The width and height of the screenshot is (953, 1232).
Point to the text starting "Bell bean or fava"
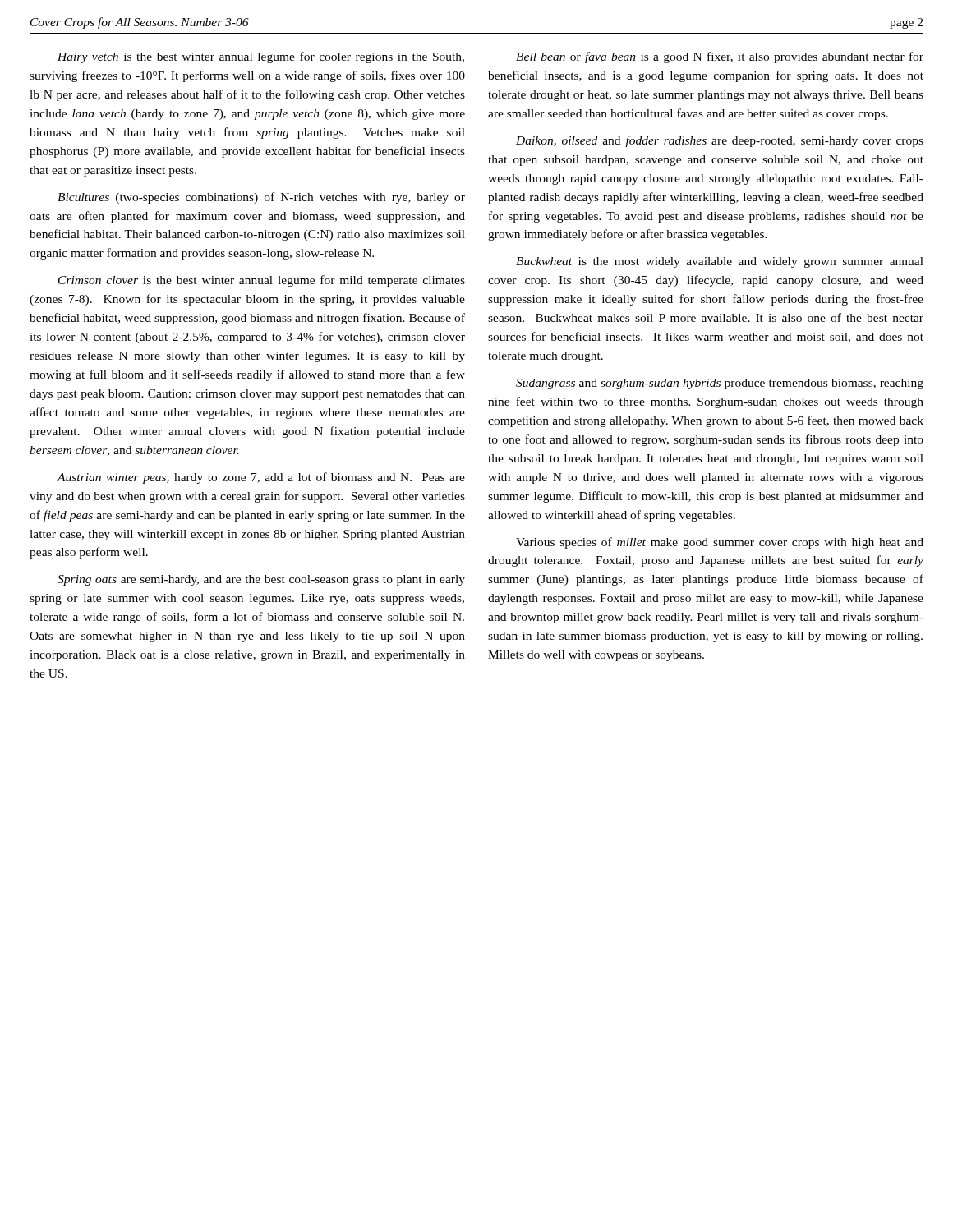click(x=706, y=85)
